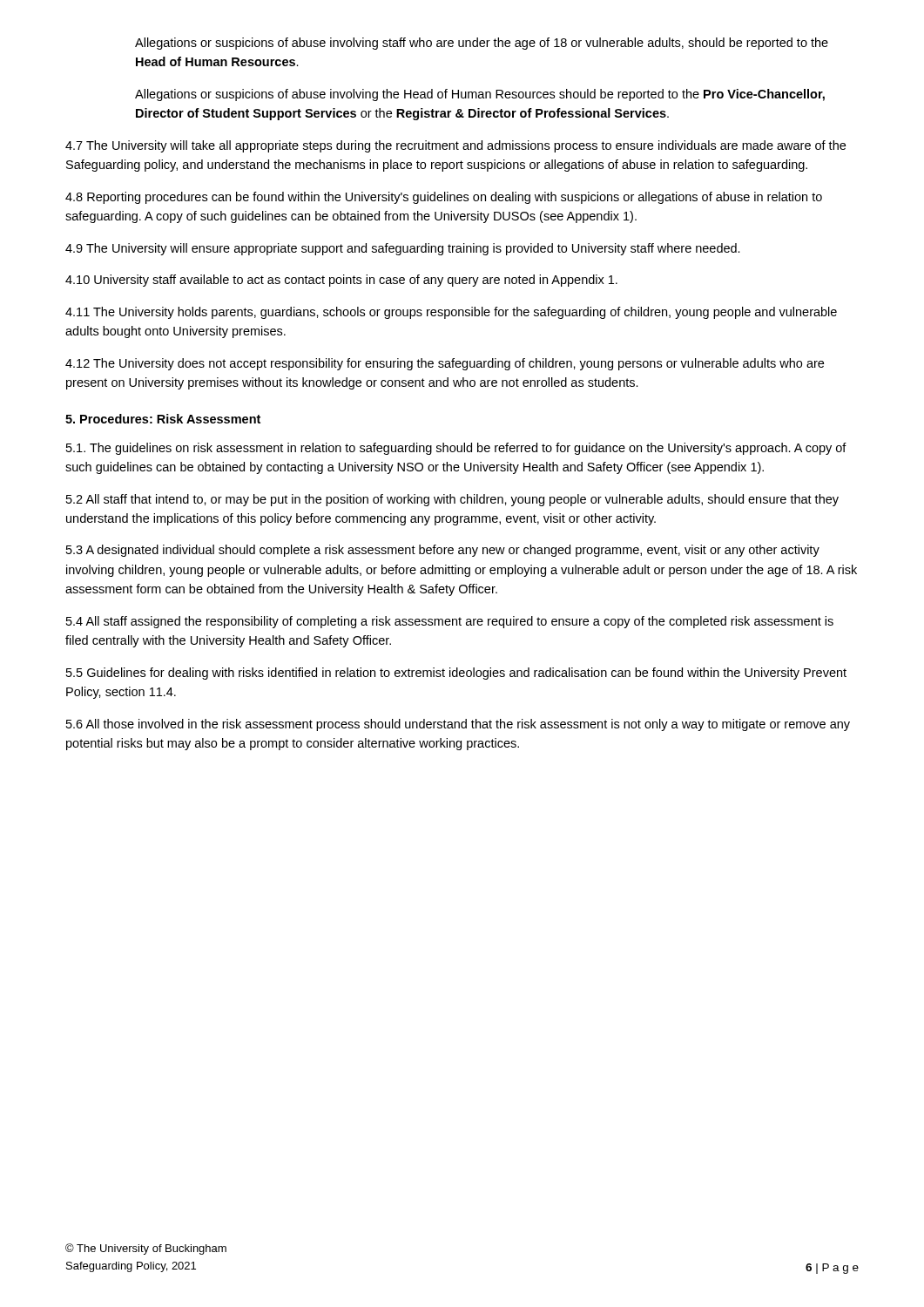Find the block on this page that starts "6 All those involved in"

458,734
